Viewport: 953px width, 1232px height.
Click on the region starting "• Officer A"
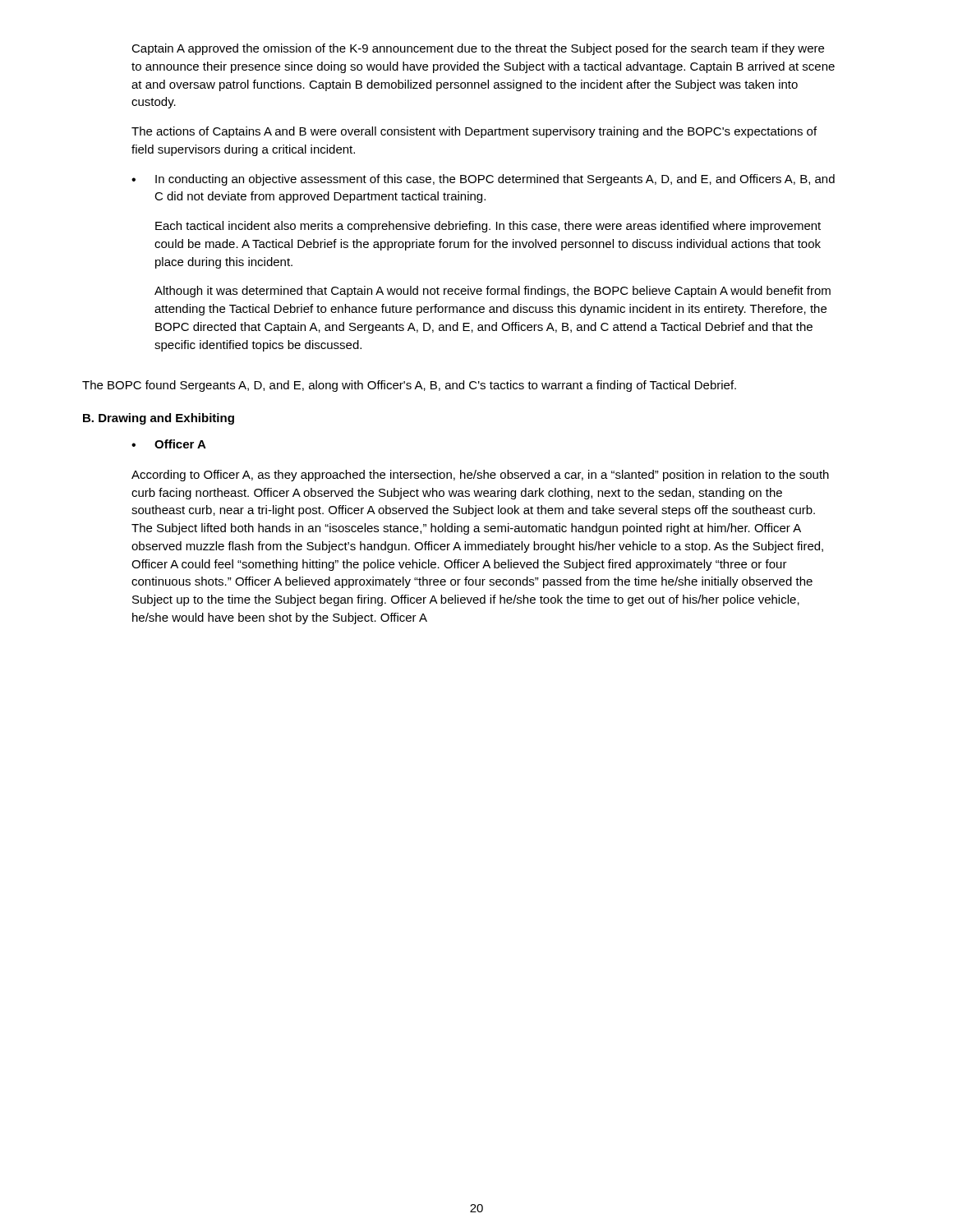(x=169, y=444)
